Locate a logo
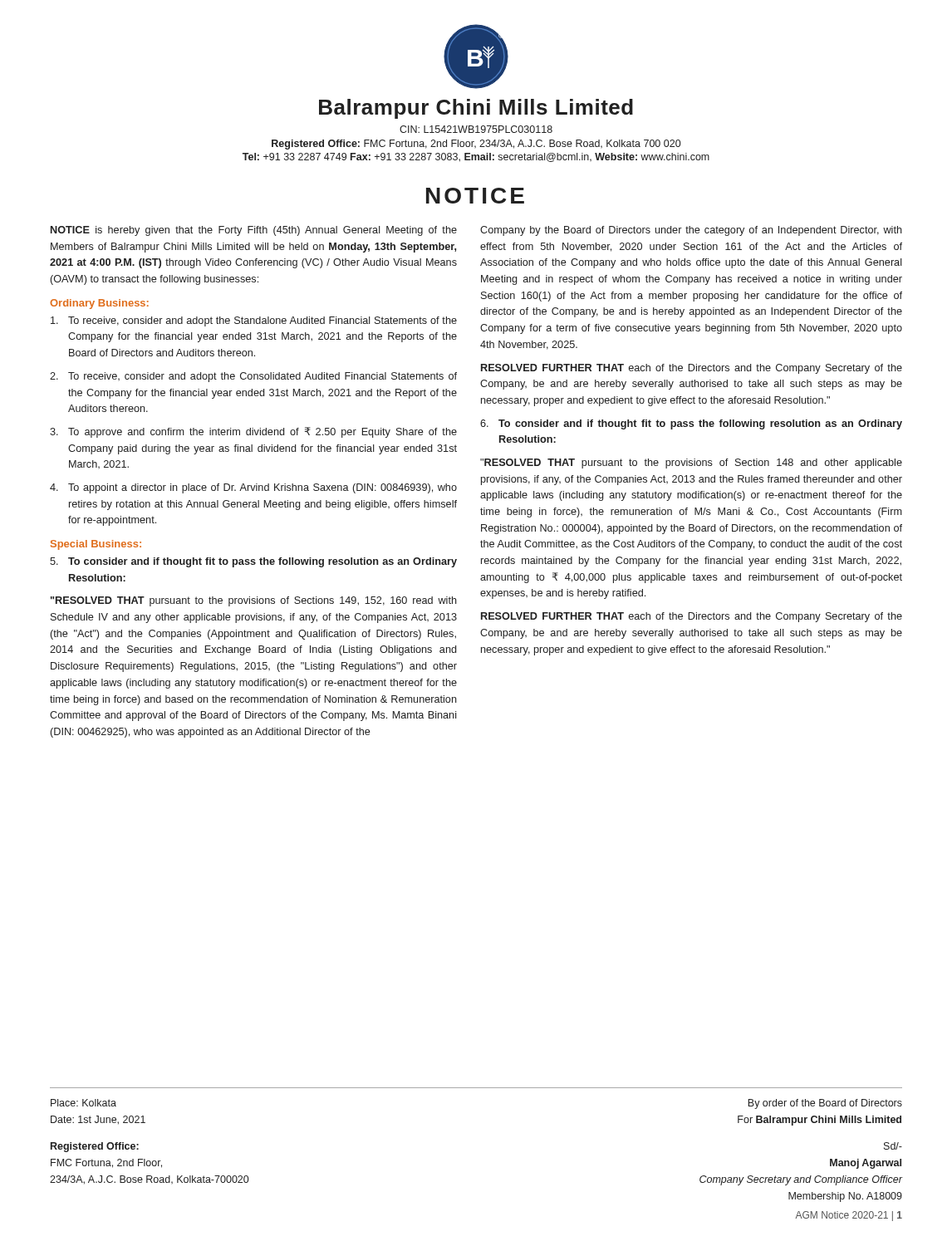The width and height of the screenshot is (952, 1246). tap(476, 84)
